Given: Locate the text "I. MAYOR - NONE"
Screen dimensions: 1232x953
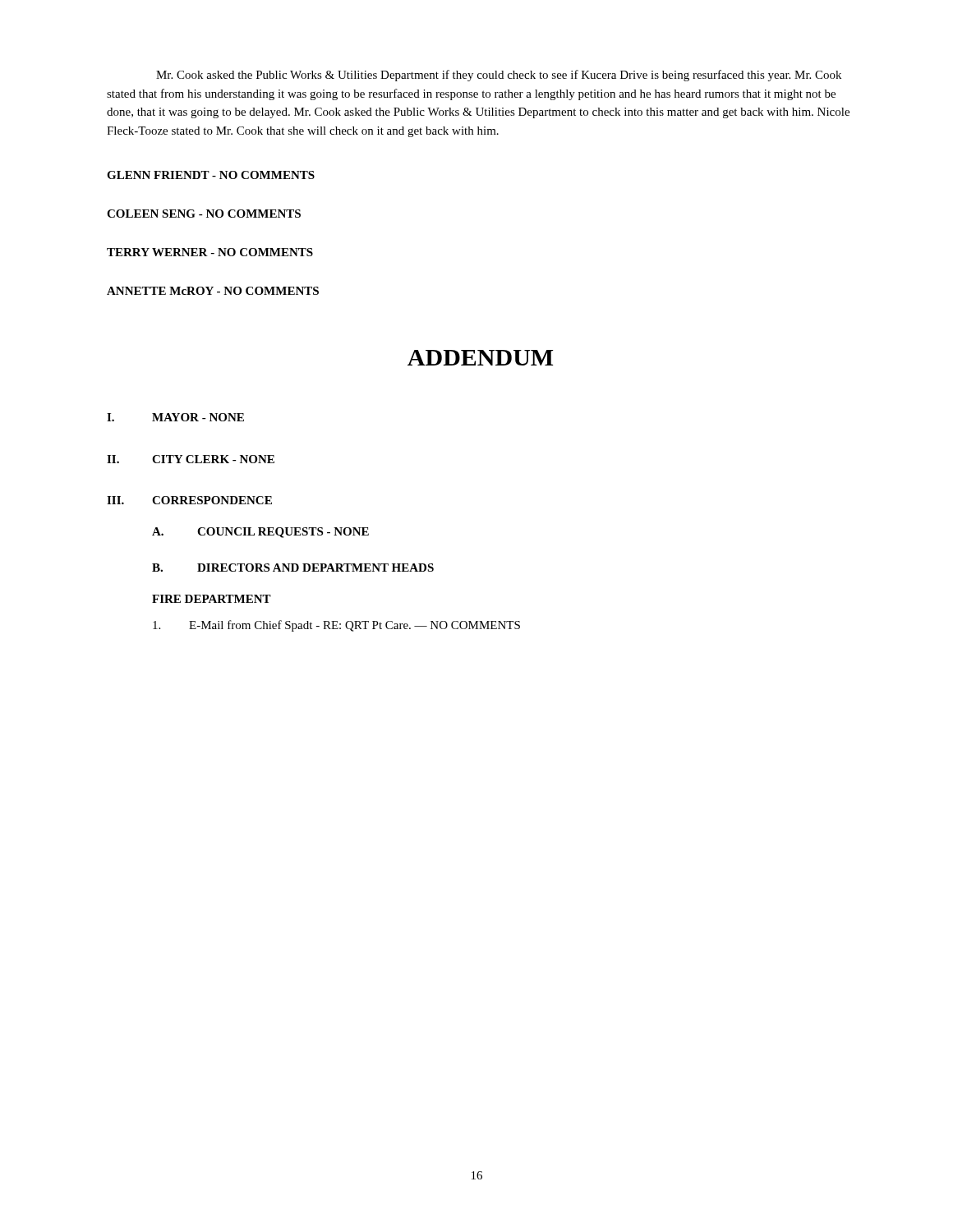Looking at the screenshot, I should (x=176, y=417).
